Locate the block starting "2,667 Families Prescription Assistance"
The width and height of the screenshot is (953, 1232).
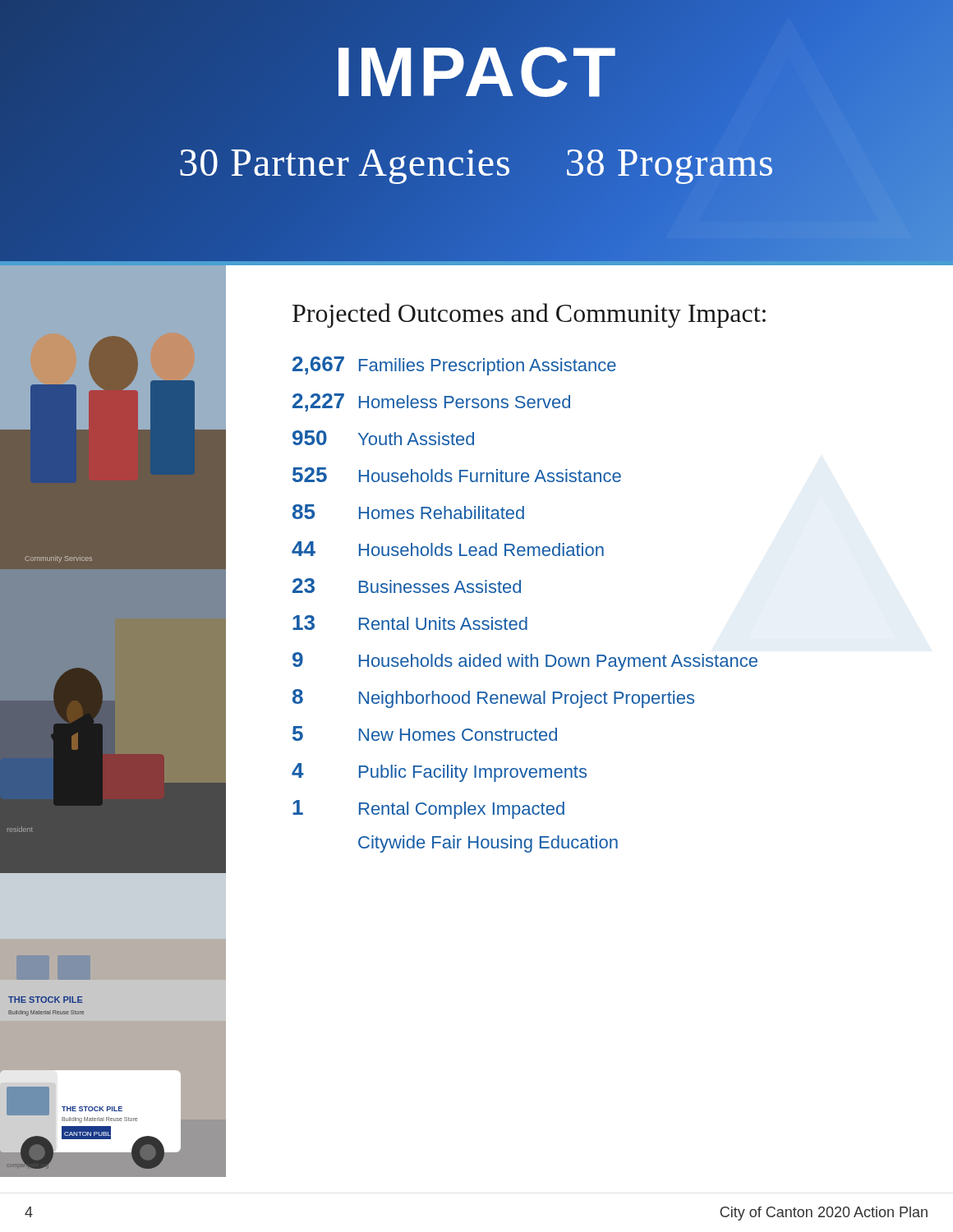(x=454, y=364)
